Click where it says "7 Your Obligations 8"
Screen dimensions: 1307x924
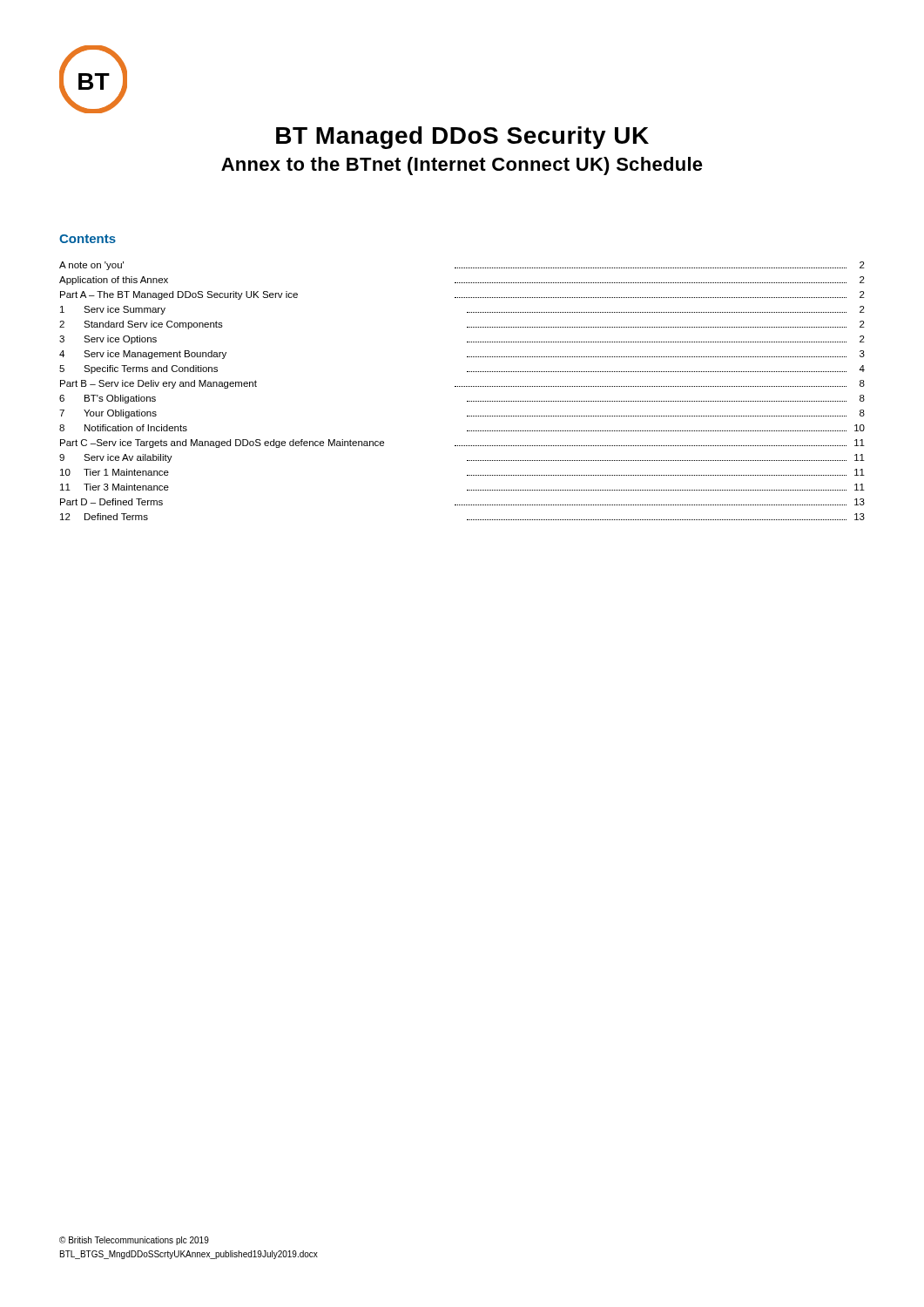point(462,413)
